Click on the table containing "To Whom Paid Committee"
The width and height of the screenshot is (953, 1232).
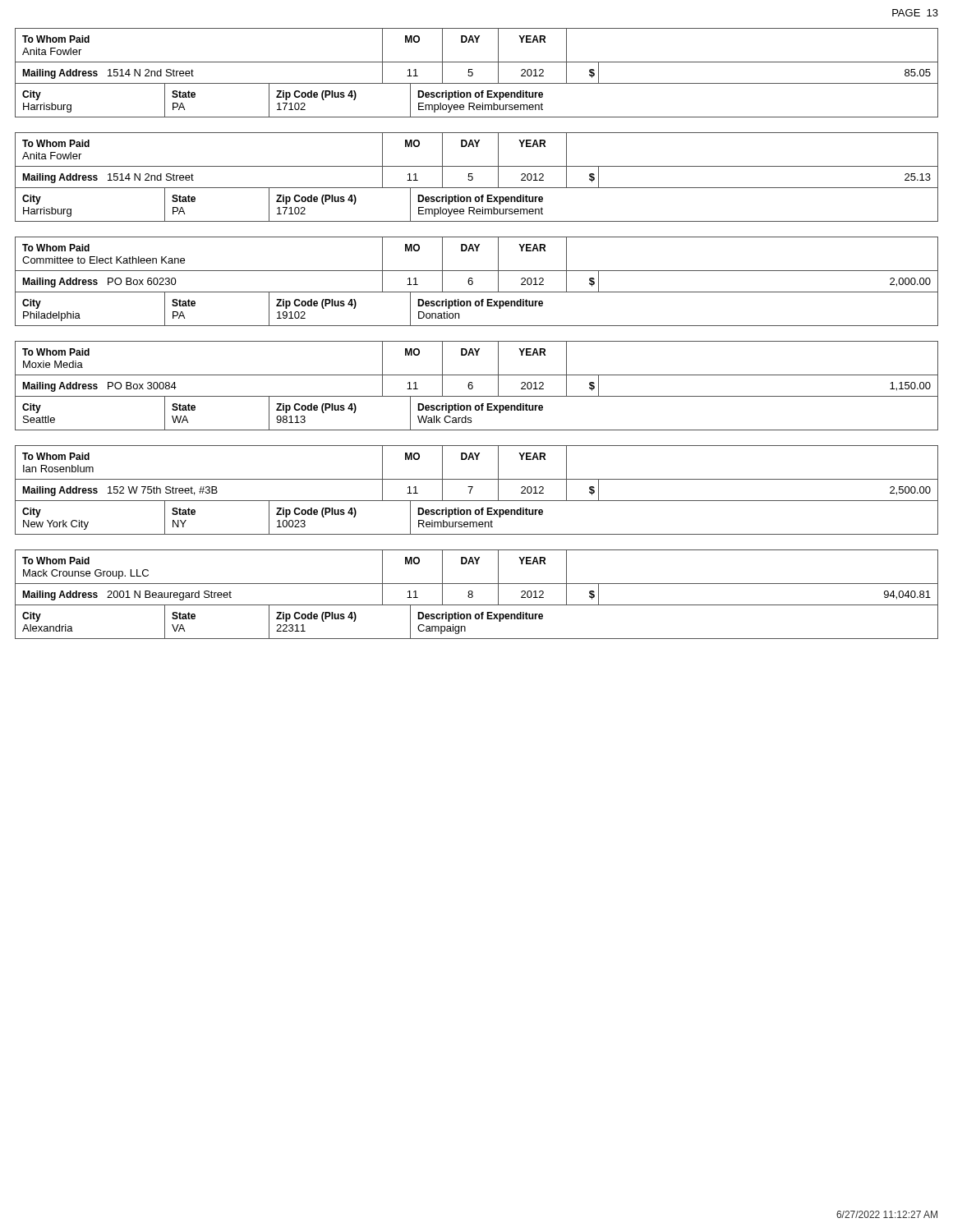point(476,281)
